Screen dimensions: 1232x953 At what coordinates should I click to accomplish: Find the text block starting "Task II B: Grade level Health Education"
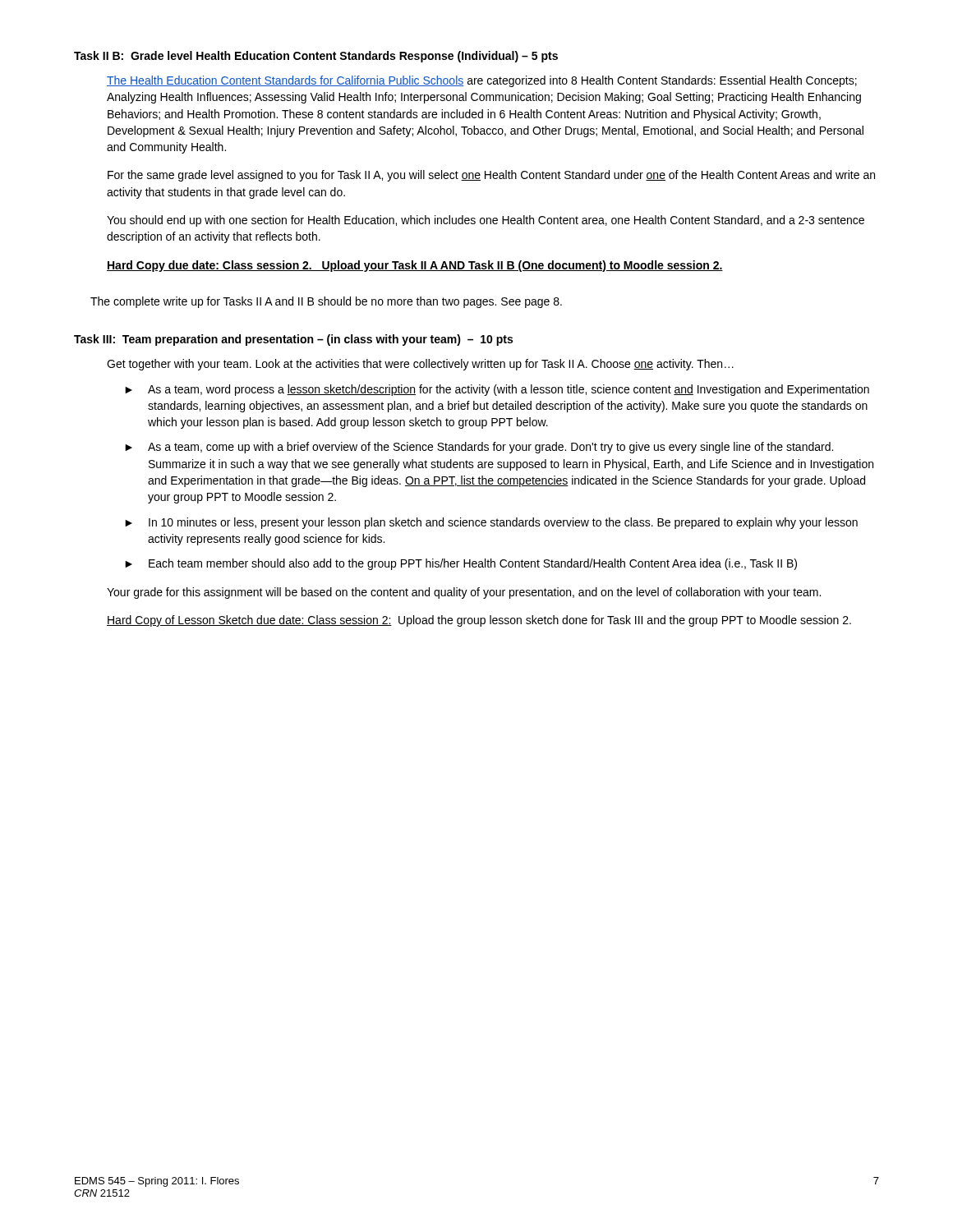(x=316, y=56)
